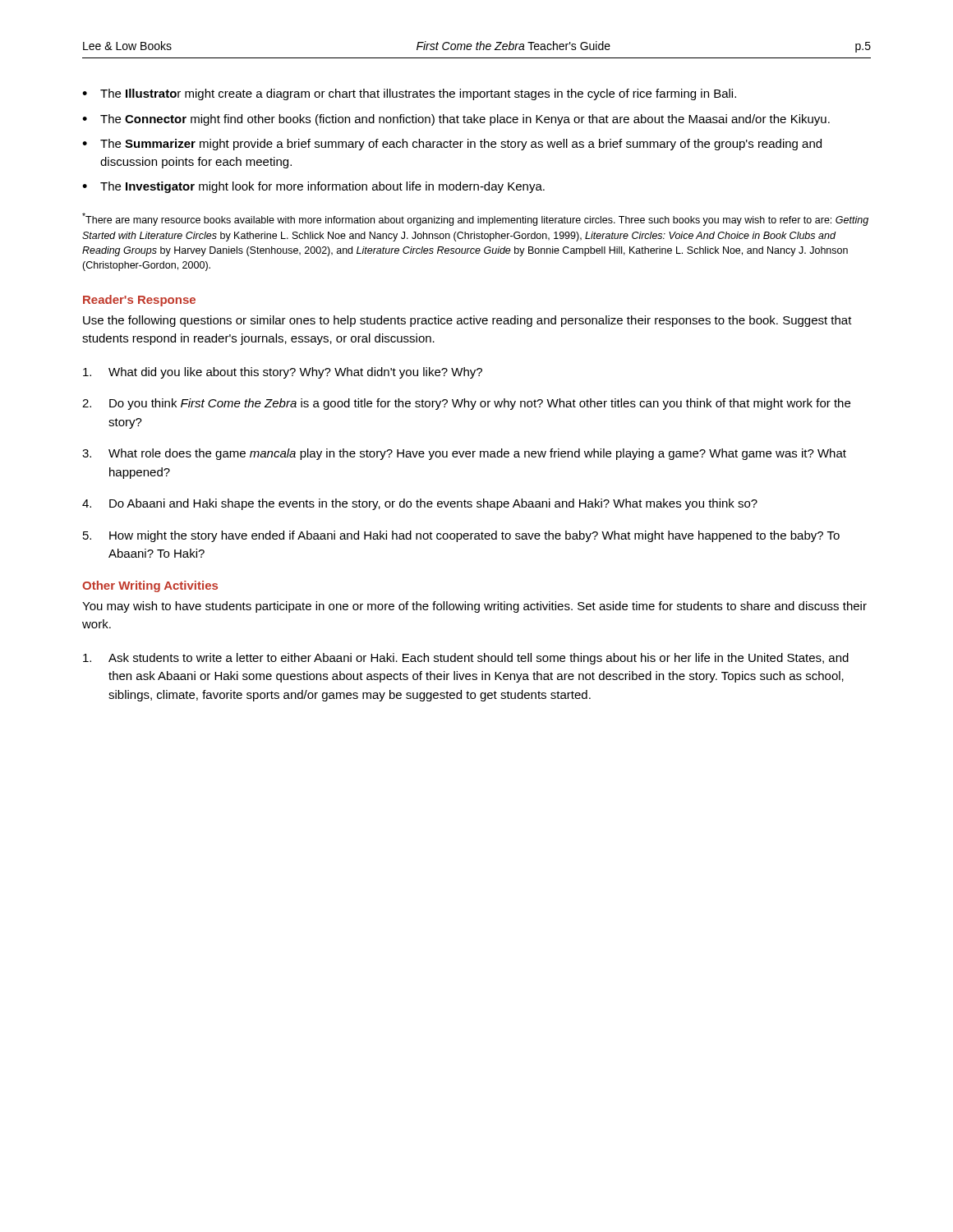Image resolution: width=953 pixels, height=1232 pixels.
Task: Click on the text block starting "There are many resource books available"
Action: [475, 242]
